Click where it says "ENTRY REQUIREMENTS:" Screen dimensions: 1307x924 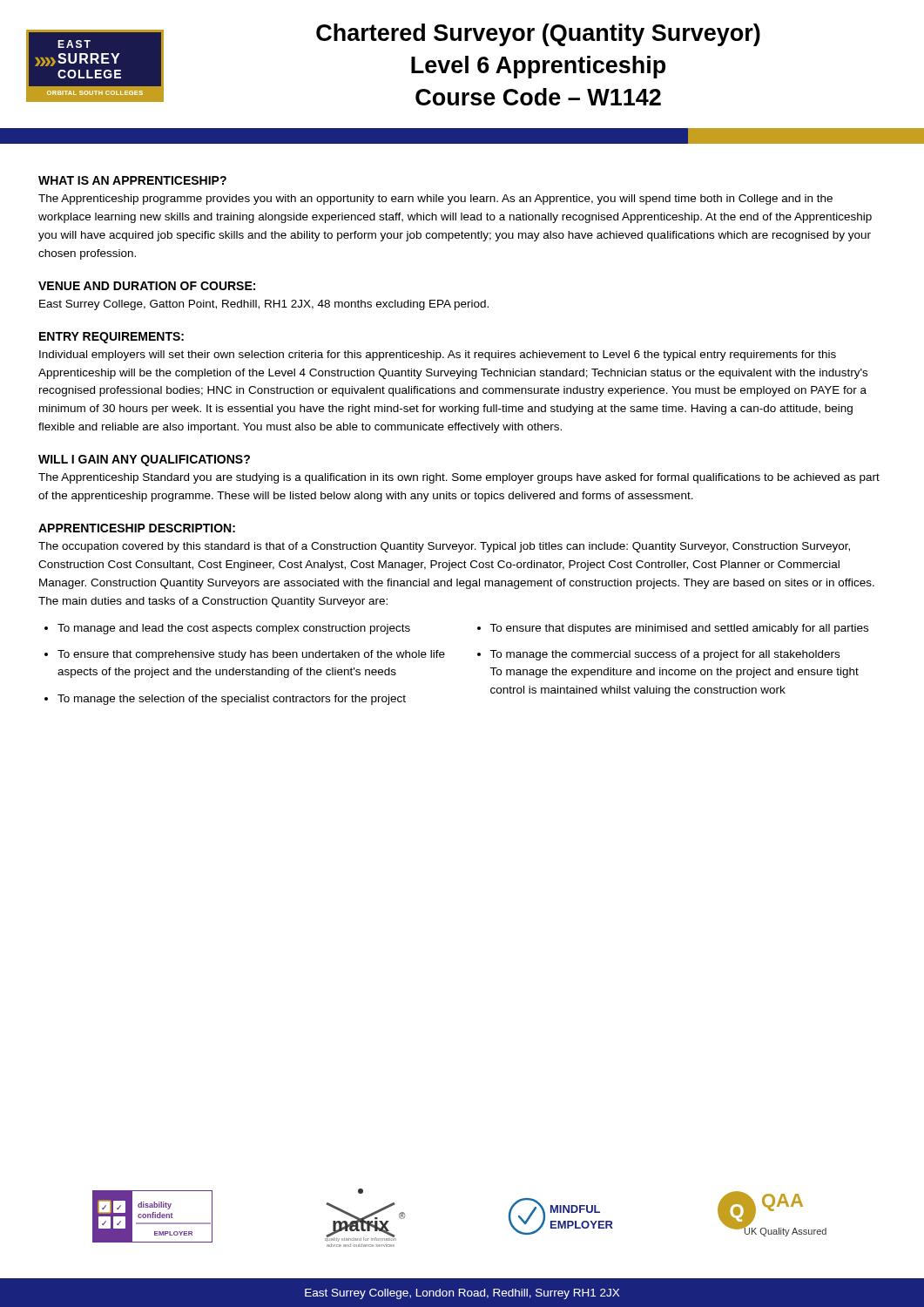point(111,336)
